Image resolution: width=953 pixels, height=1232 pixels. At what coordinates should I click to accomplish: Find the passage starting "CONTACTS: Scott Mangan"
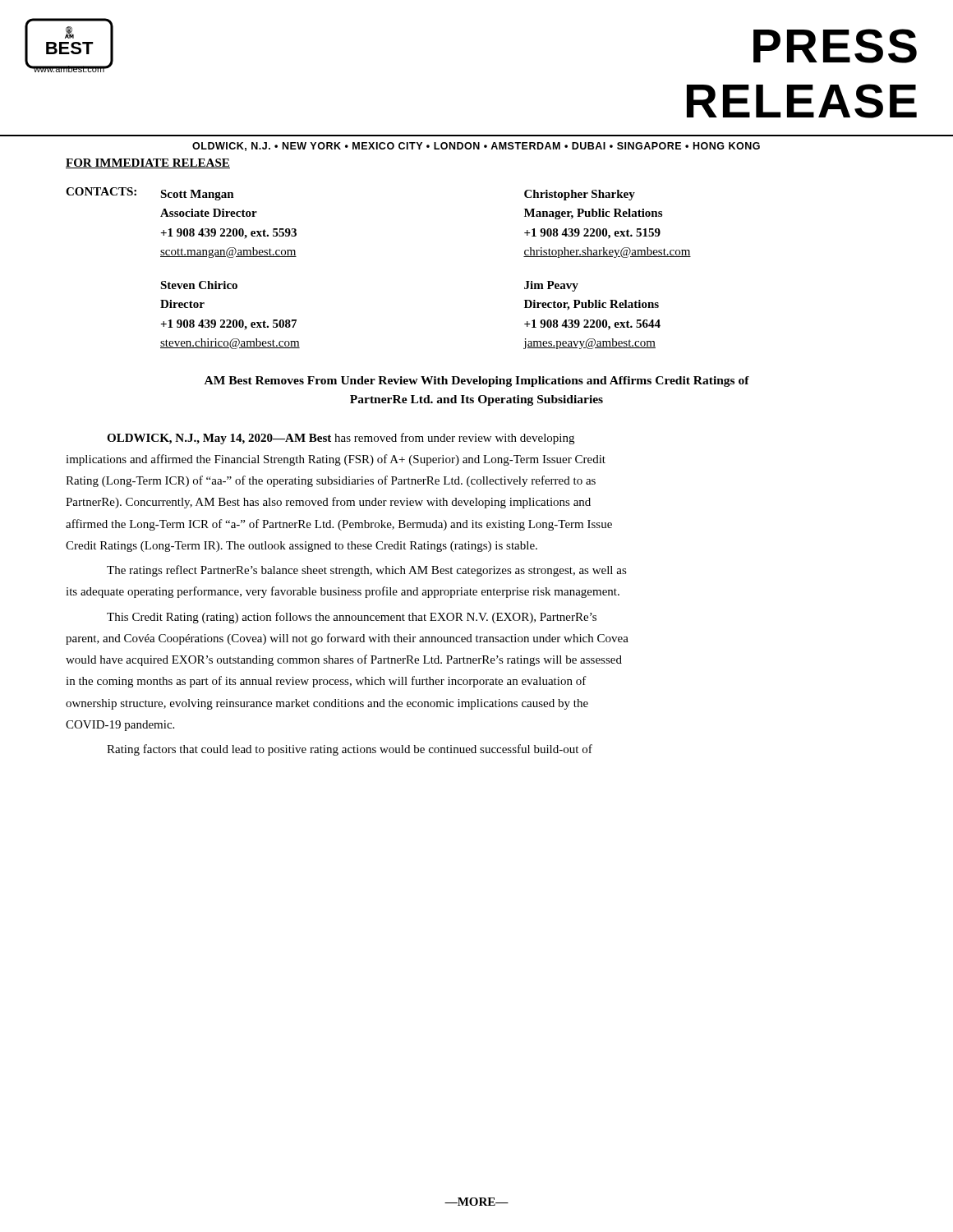(101, 193)
